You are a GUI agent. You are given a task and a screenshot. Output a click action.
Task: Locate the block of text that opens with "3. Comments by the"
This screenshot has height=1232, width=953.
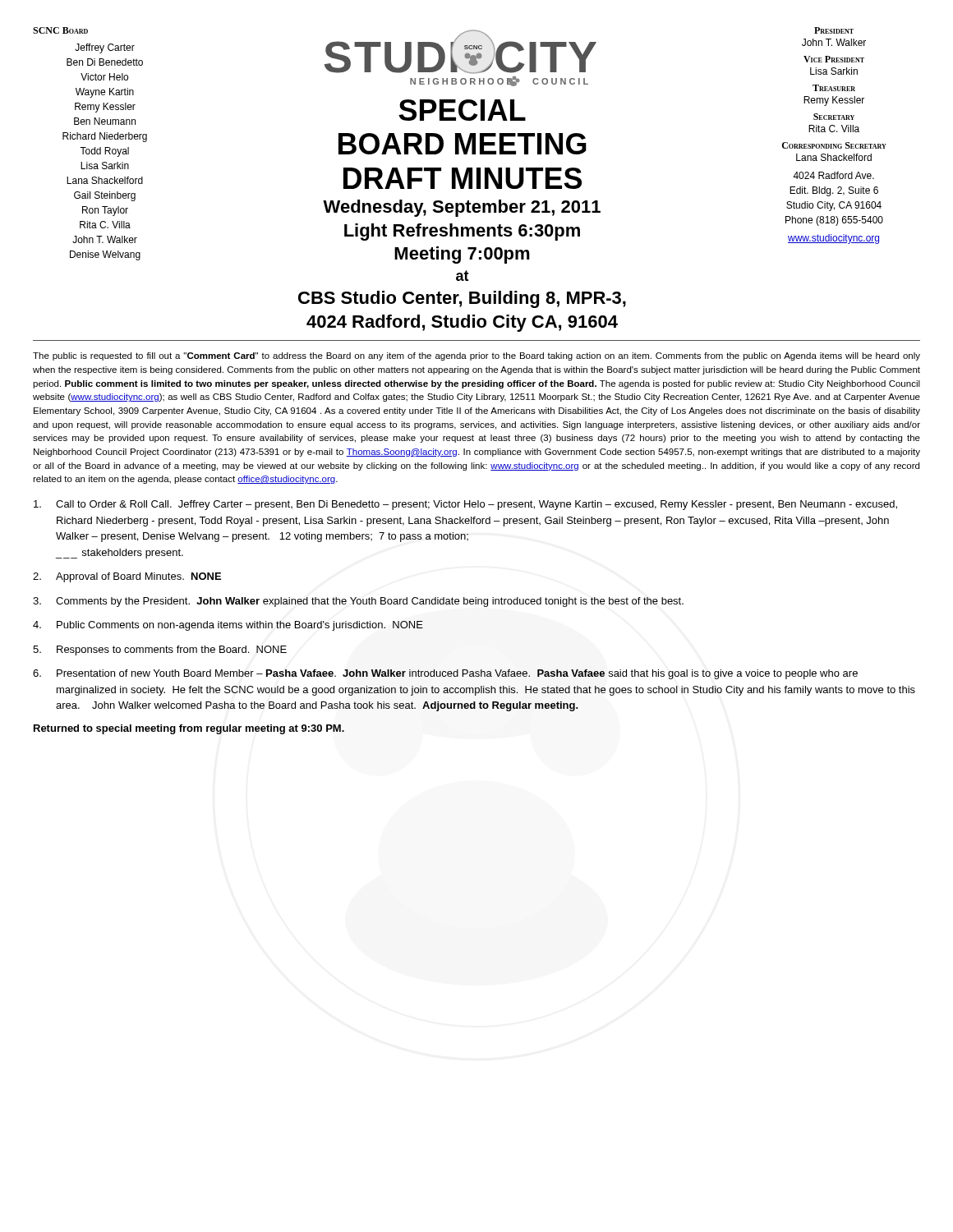tap(476, 601)
